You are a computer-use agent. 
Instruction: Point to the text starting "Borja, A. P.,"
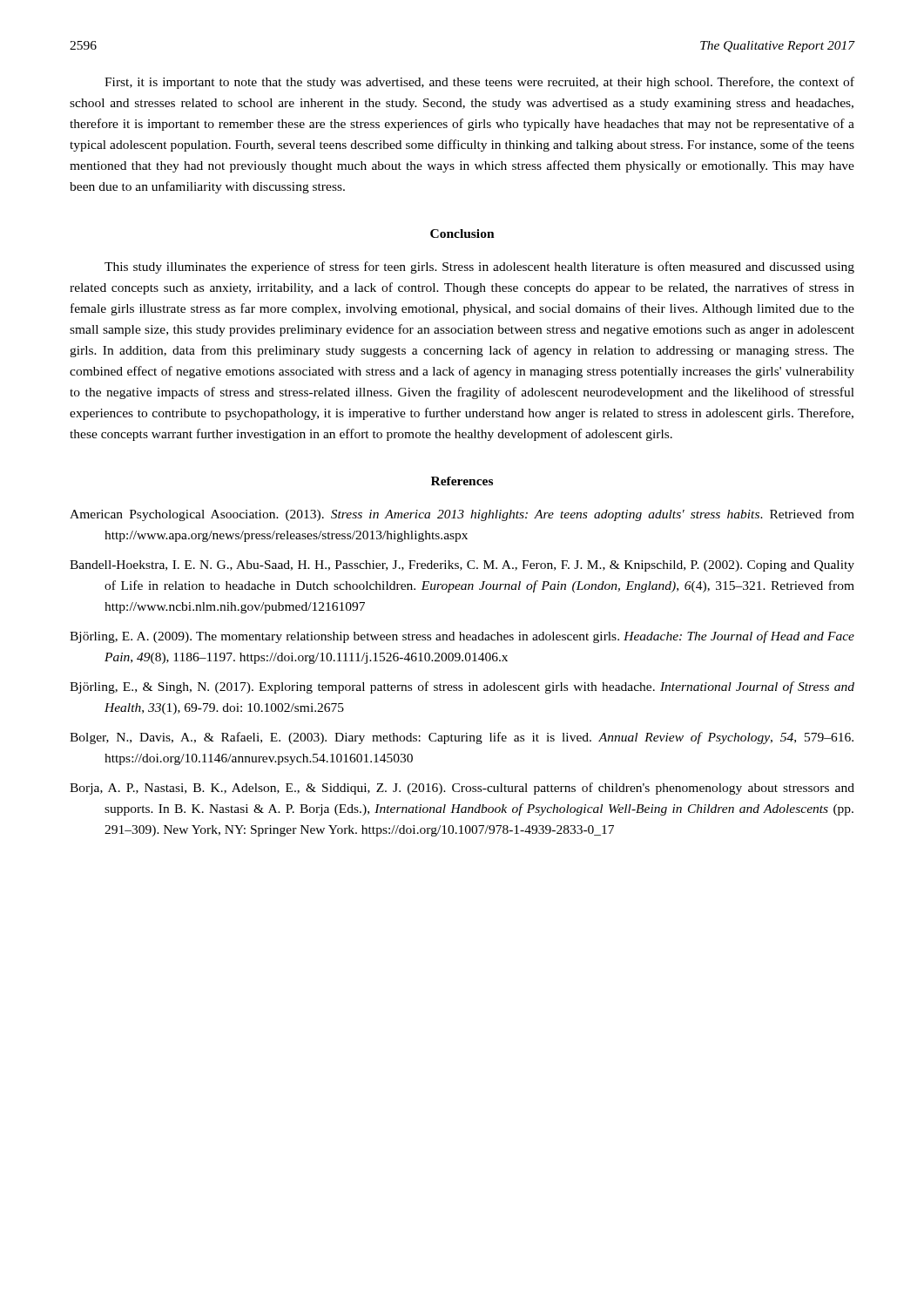(462, 809)
